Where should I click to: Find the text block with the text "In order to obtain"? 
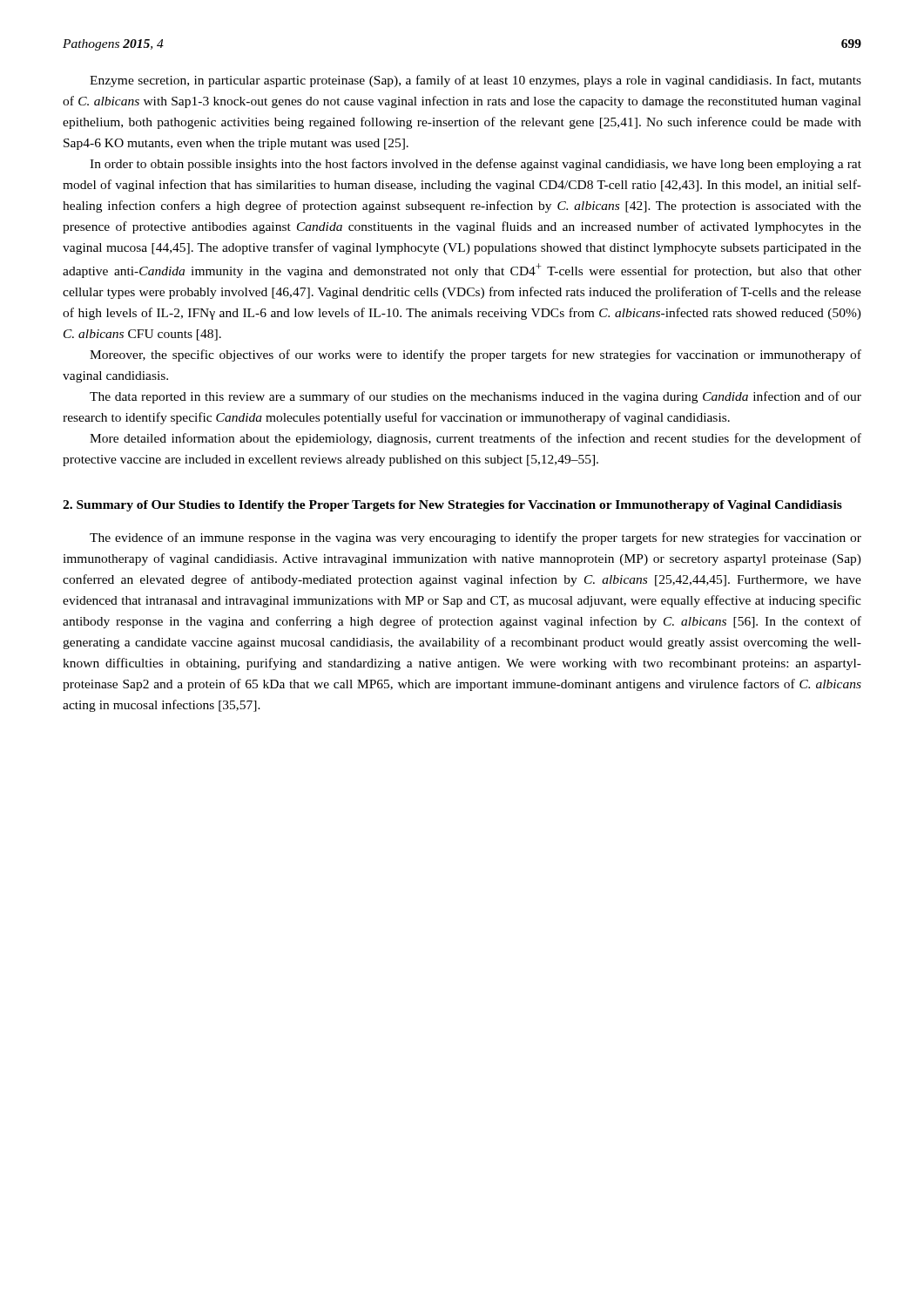(x=462, y=249)
